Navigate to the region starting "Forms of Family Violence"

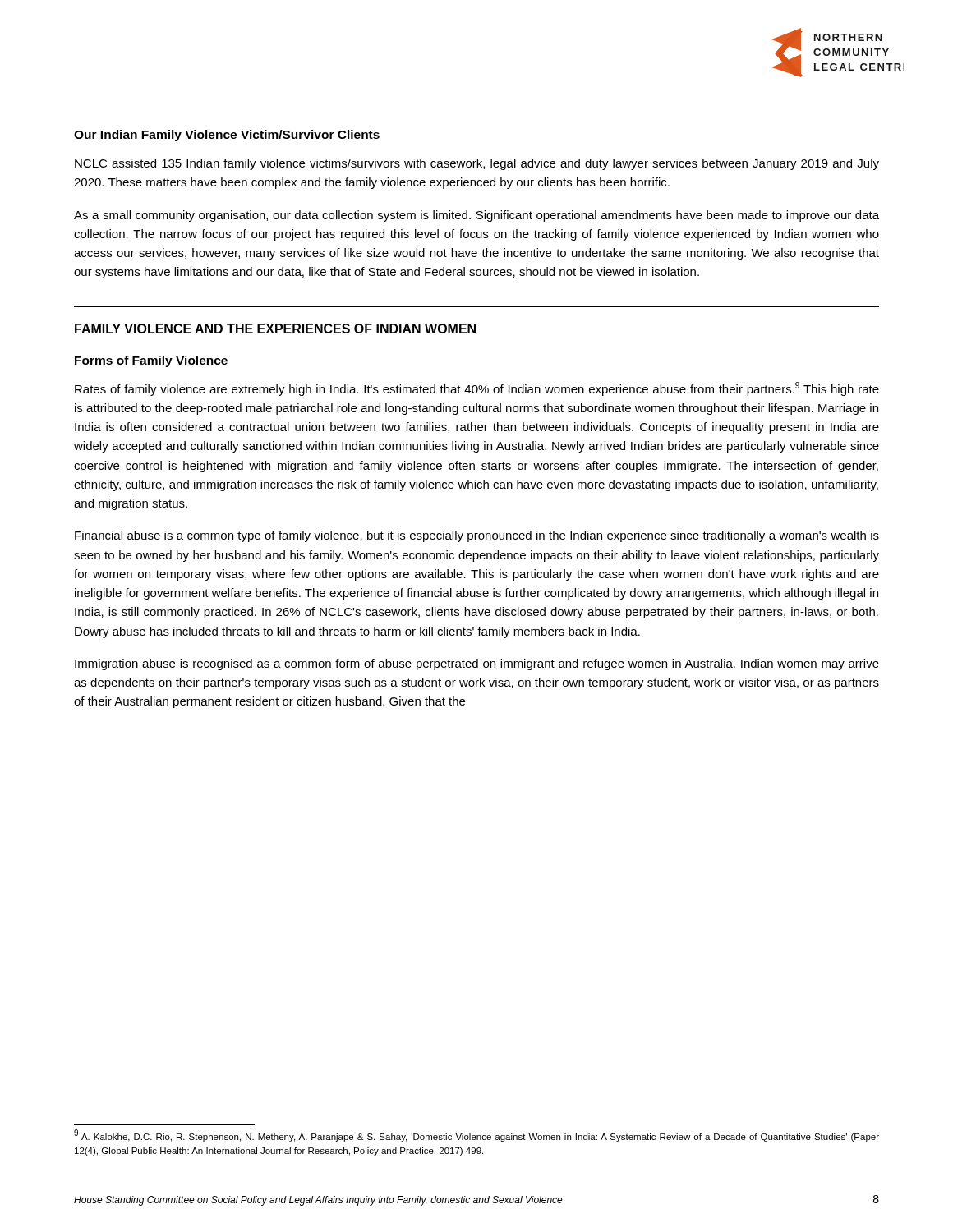pyautogui.click(x=151, y=360)
